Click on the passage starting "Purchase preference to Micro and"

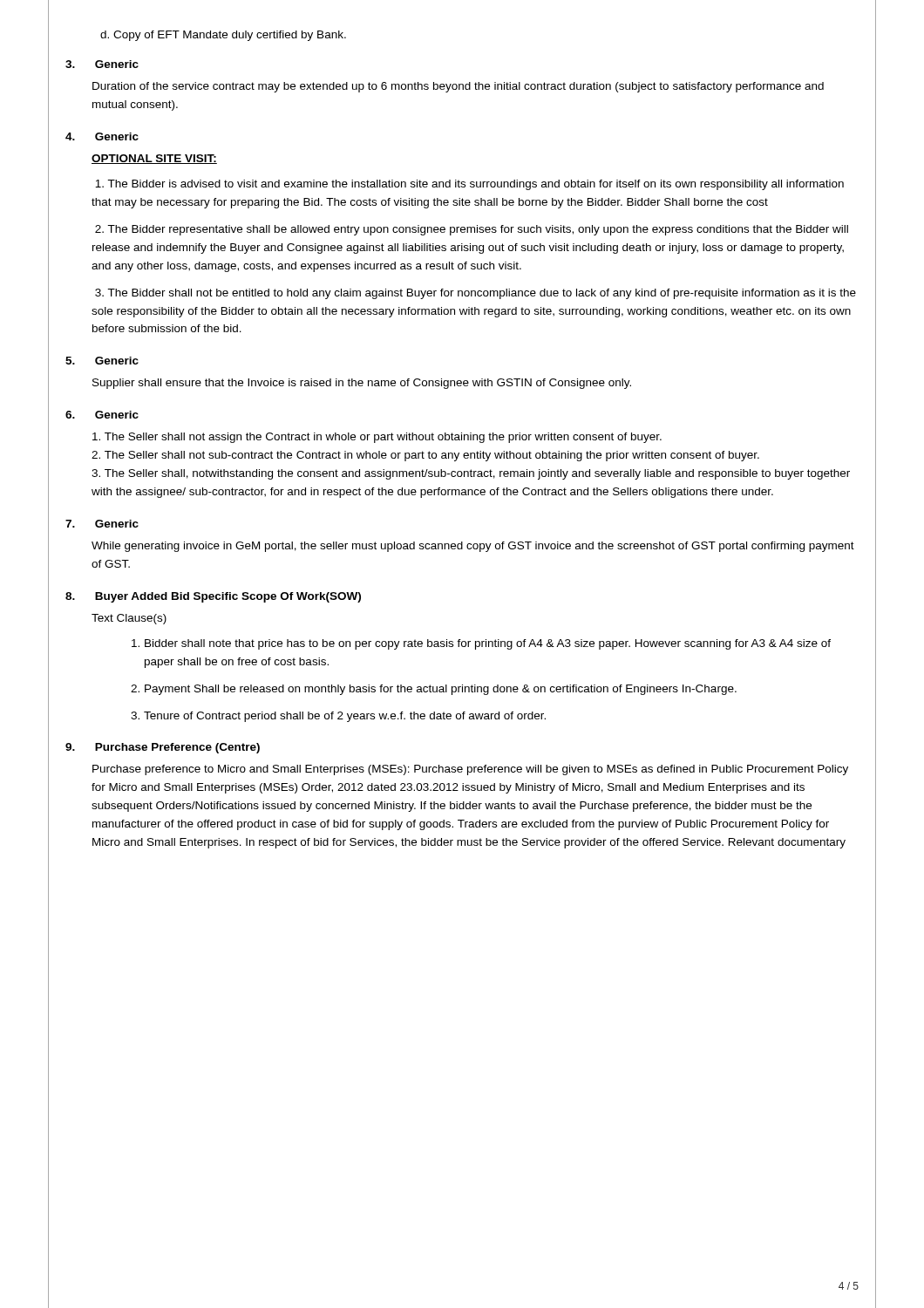(470, 806)
